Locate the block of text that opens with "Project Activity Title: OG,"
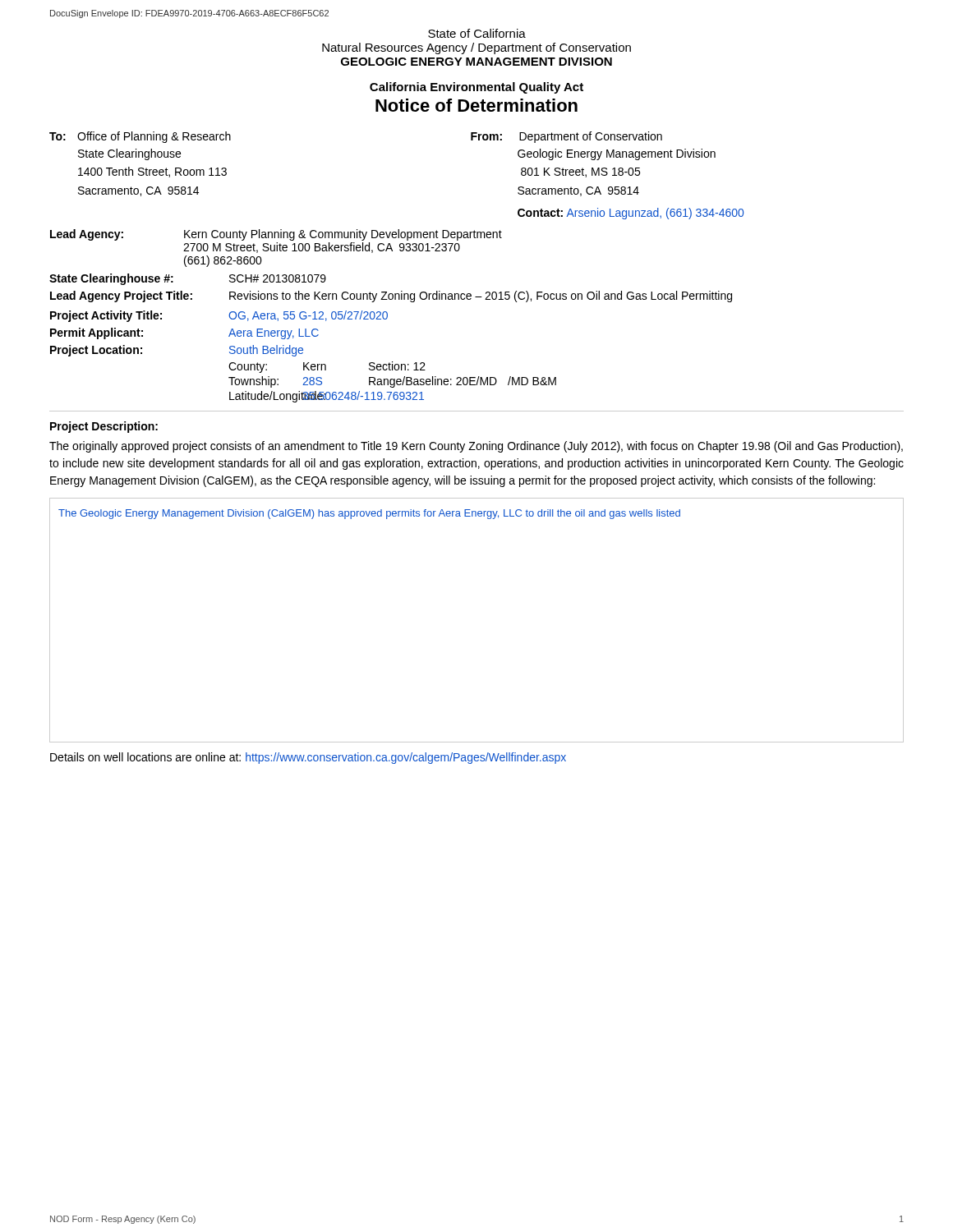Image resolution: width=953 pixels, height=1232 pixels. (100, 316)
